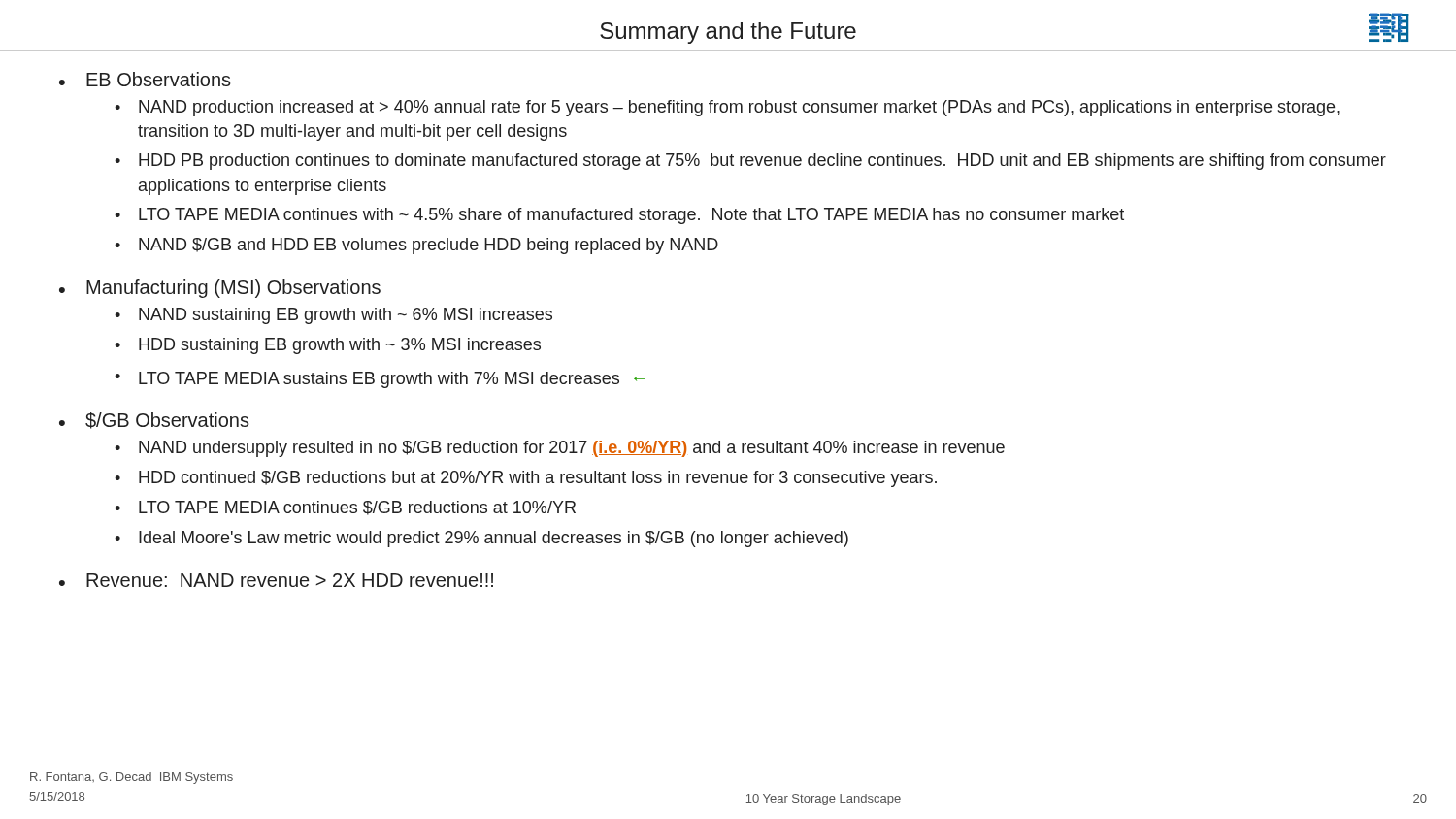Where is the passage that starts "• HDD PB production continues to dominate manufactured"?
Image resolution: width=1456 pixels, height=819 pixels.
pyautogui.click(x=756, y=173)
